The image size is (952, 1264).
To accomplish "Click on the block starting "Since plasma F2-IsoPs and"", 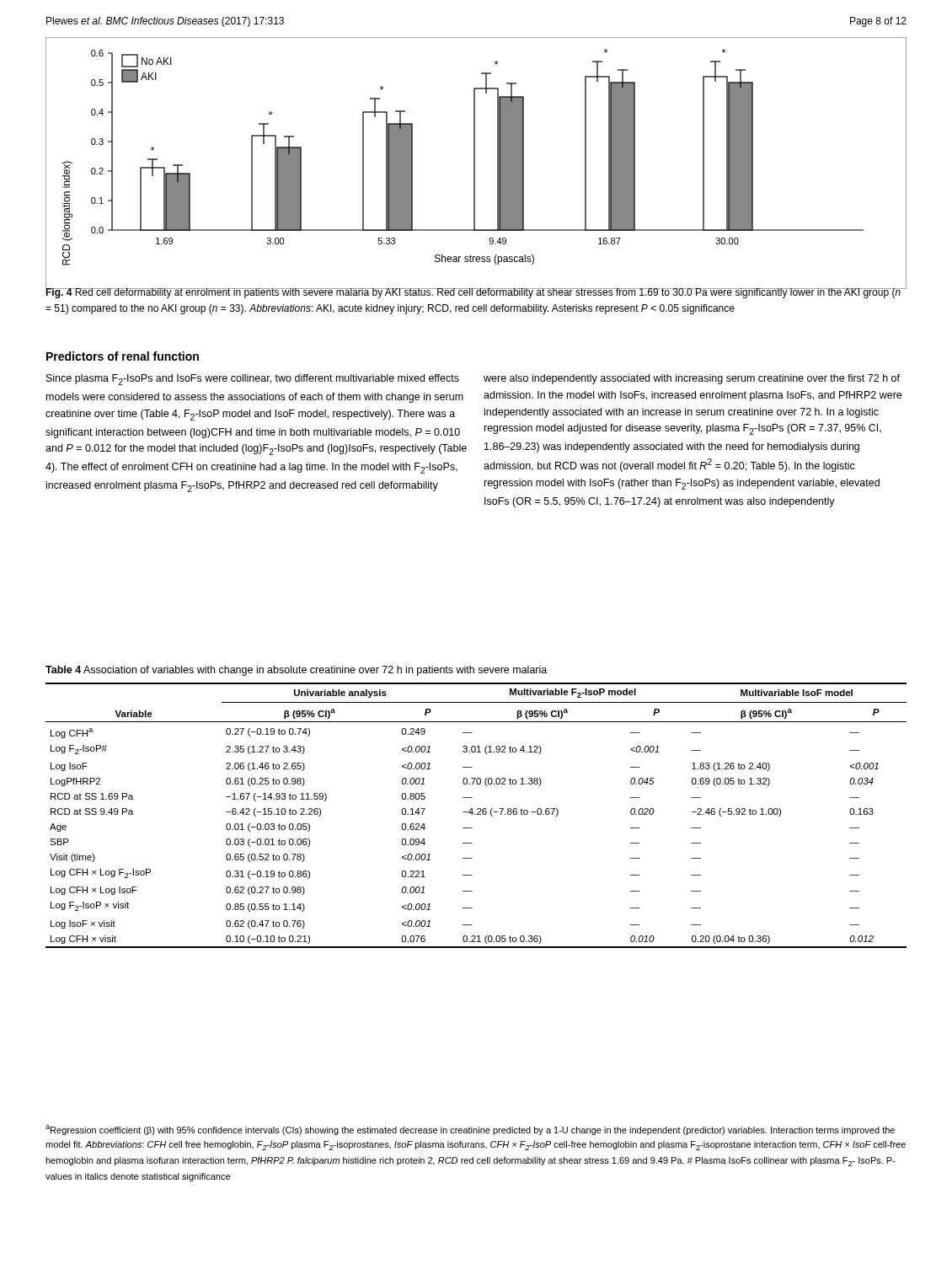I will tap(256, 433).
